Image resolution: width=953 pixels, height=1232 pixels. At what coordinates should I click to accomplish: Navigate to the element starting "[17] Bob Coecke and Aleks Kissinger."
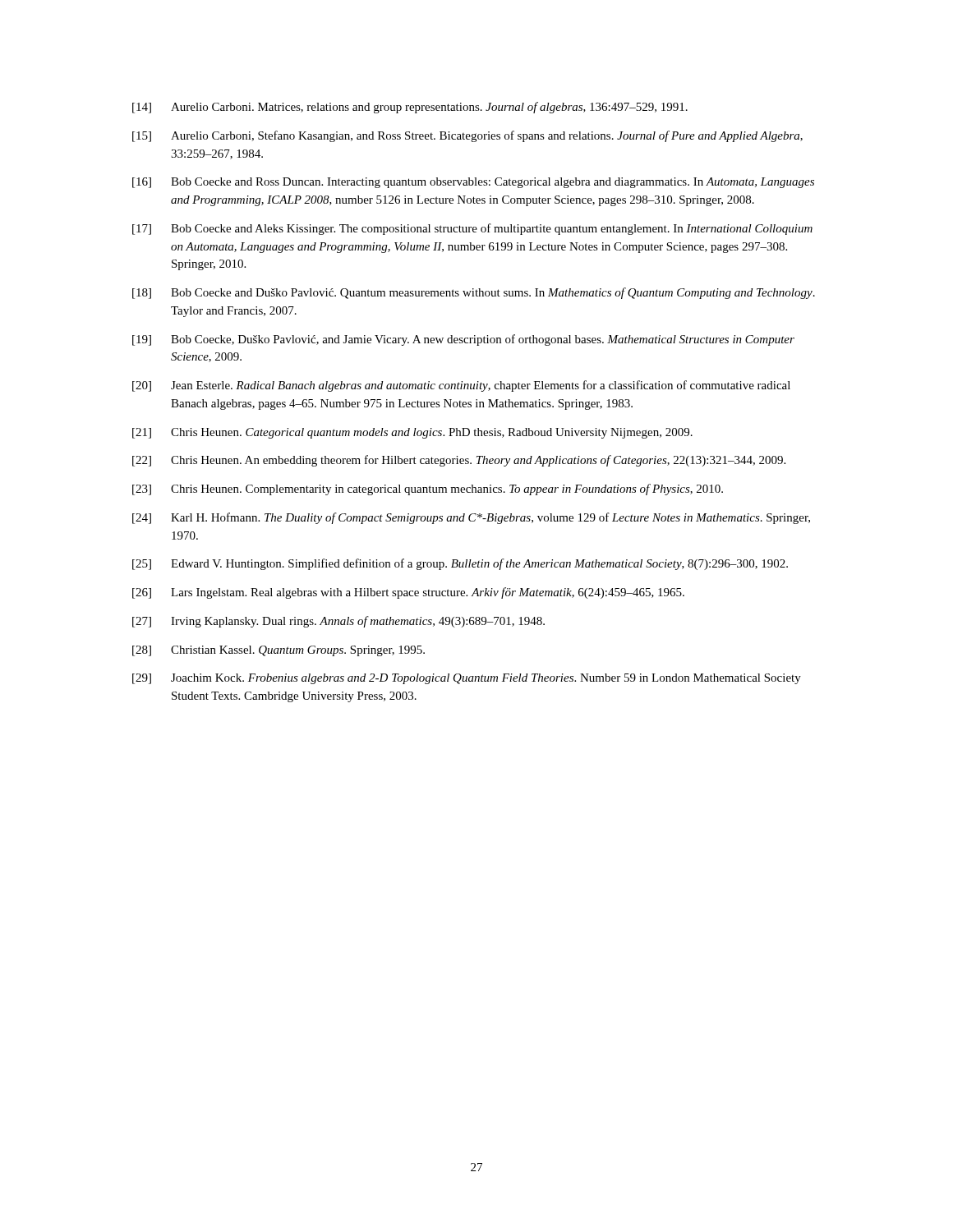click(x=476, y=247)
